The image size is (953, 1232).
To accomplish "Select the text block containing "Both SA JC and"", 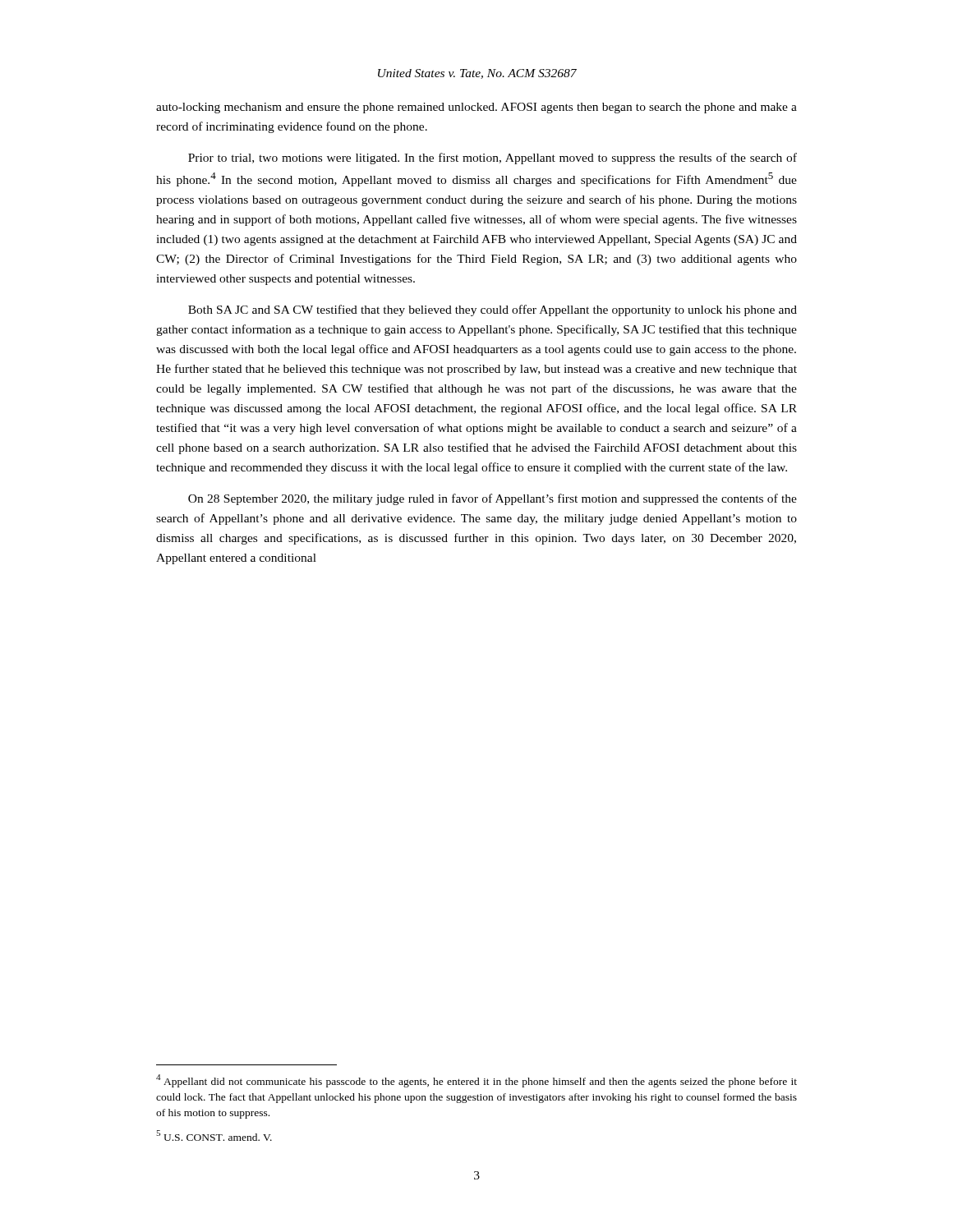I will 476,388.
